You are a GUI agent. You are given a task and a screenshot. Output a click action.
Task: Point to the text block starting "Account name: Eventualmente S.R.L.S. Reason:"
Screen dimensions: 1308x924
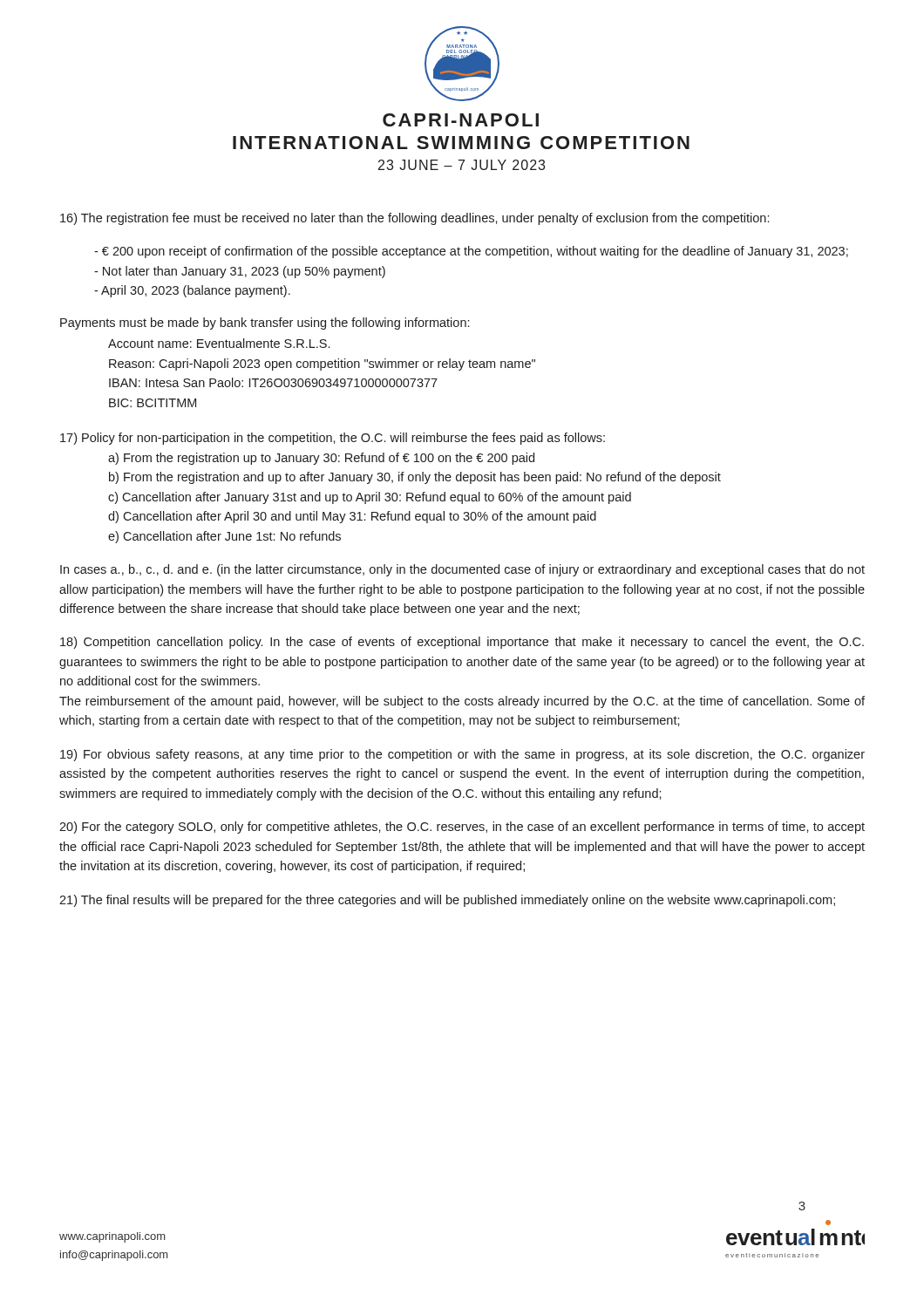point(322,373)
